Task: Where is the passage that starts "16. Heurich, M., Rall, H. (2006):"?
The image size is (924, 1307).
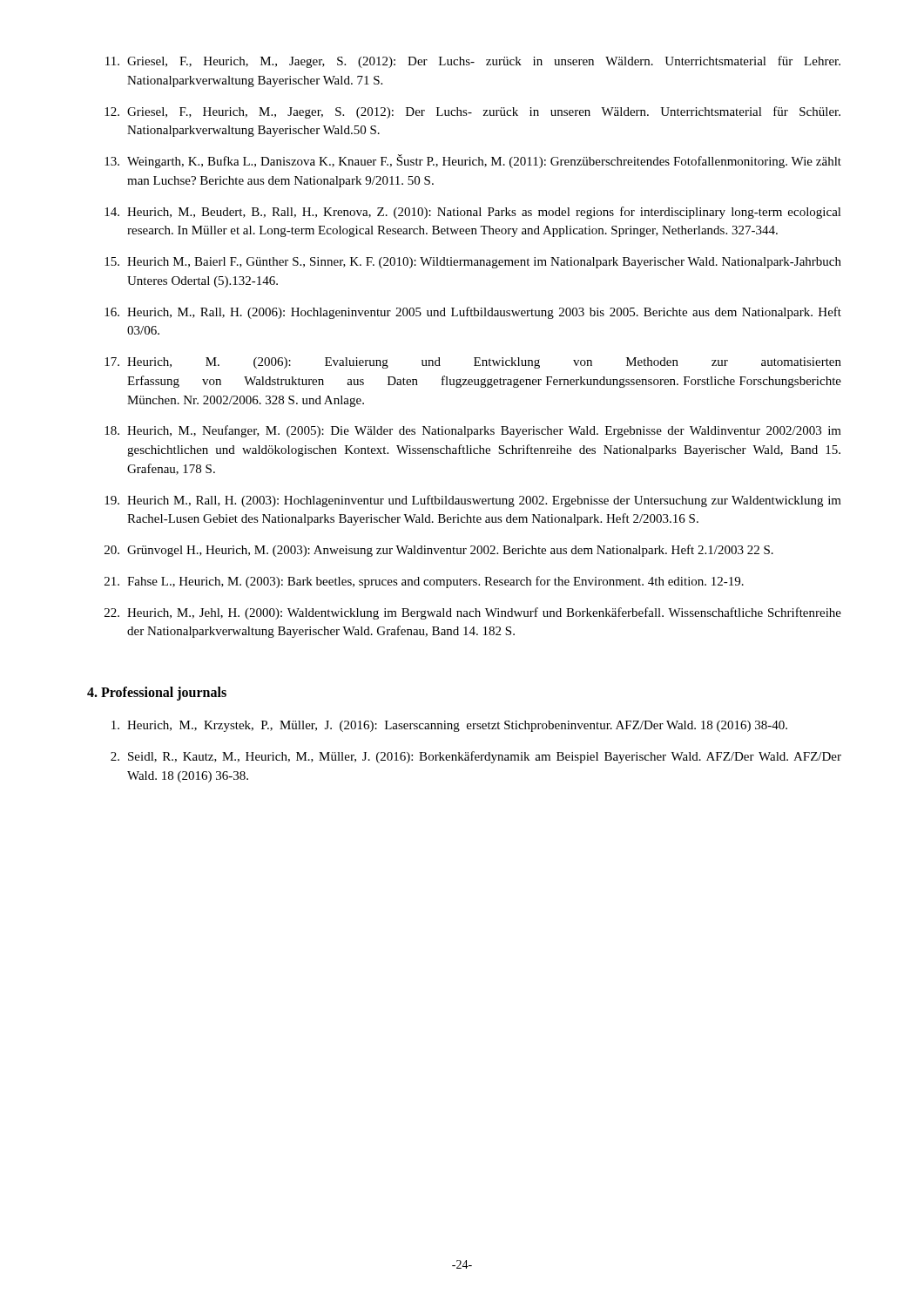Action: [x=464, y=322]
